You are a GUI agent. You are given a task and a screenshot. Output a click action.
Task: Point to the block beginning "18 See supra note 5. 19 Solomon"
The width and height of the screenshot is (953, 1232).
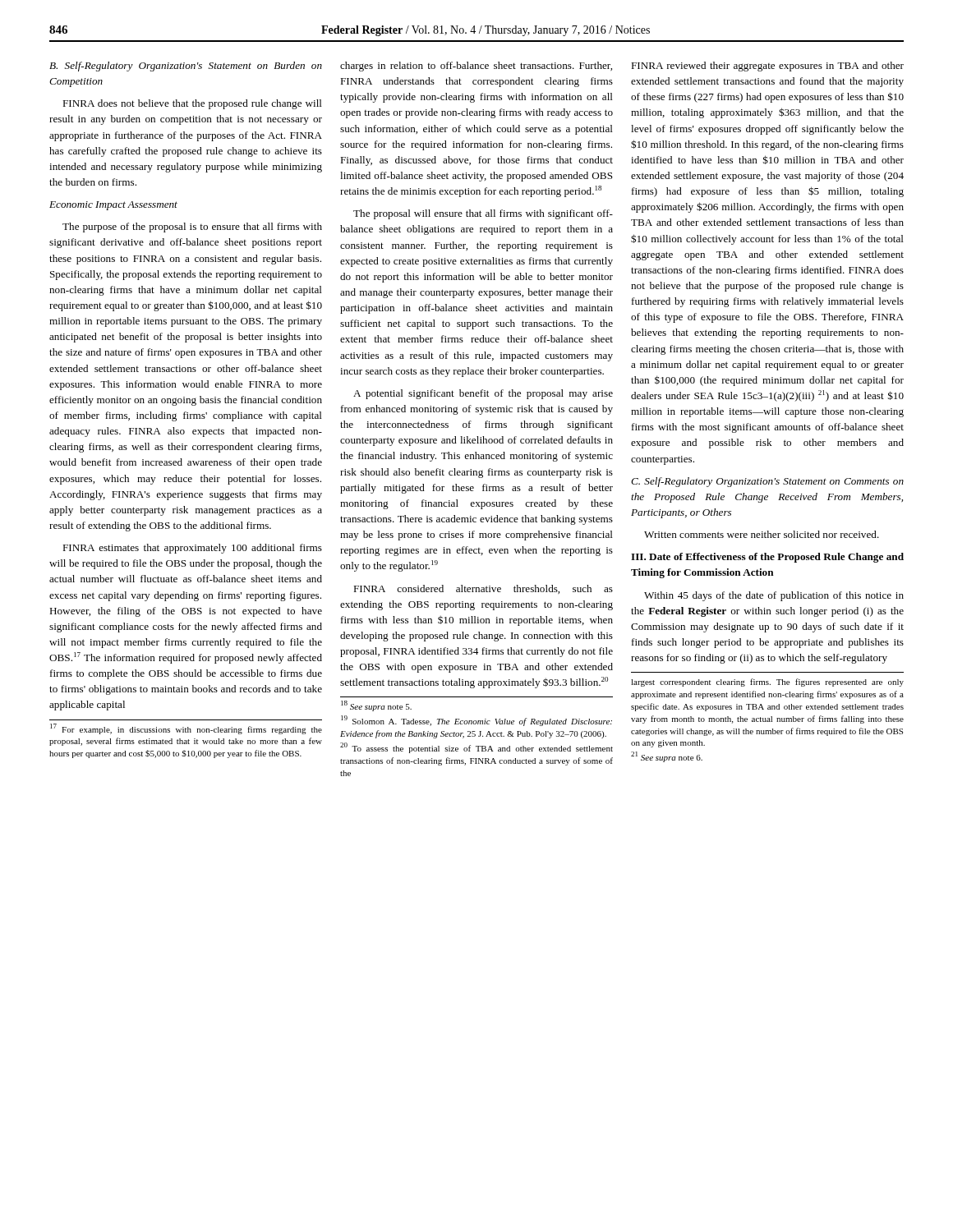[476, 739]
